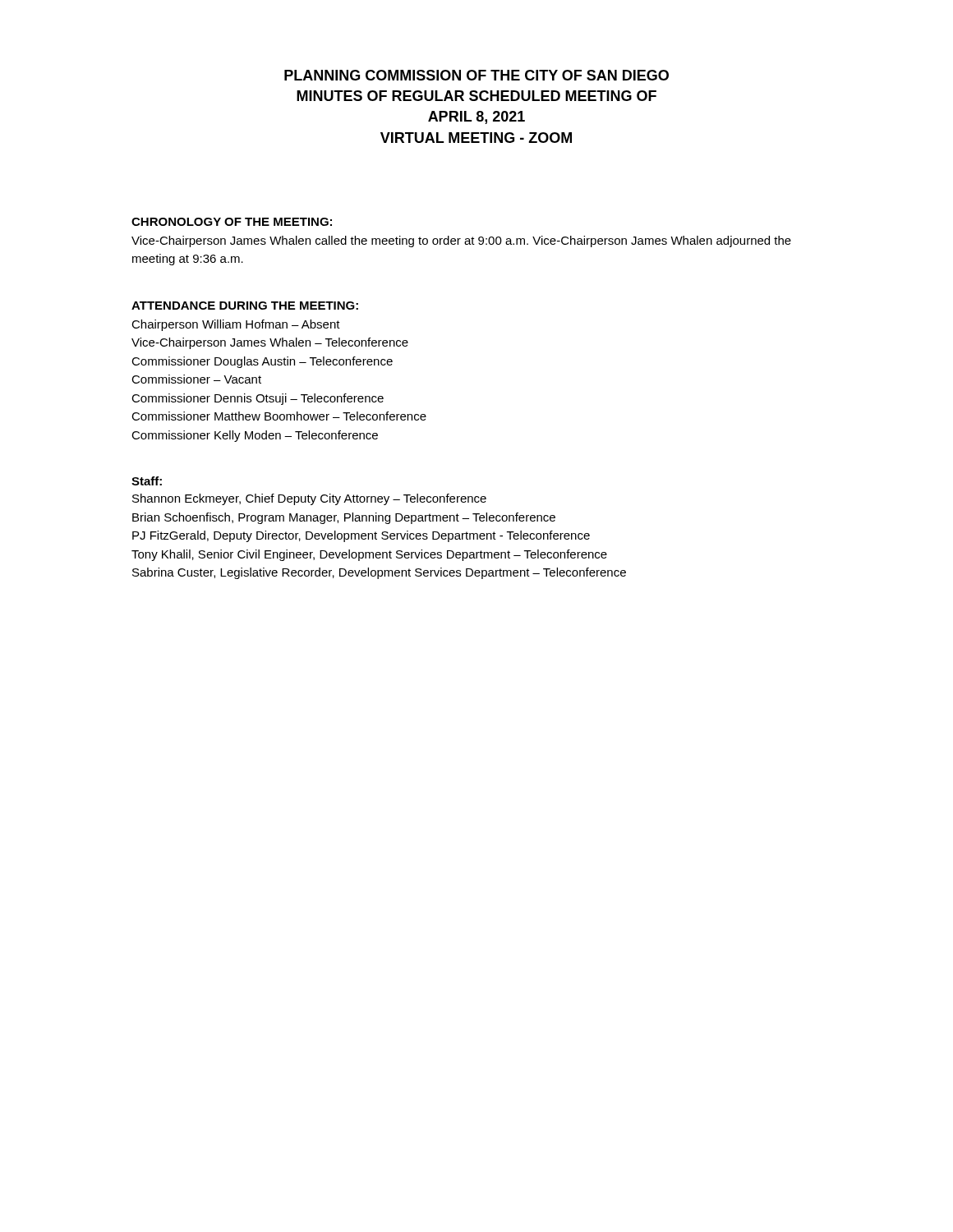
Task: Find the text block that reads "Shannon Eckmeyer, Chief Deputy"
Action: pyautogui.click(x=379, y=535)
